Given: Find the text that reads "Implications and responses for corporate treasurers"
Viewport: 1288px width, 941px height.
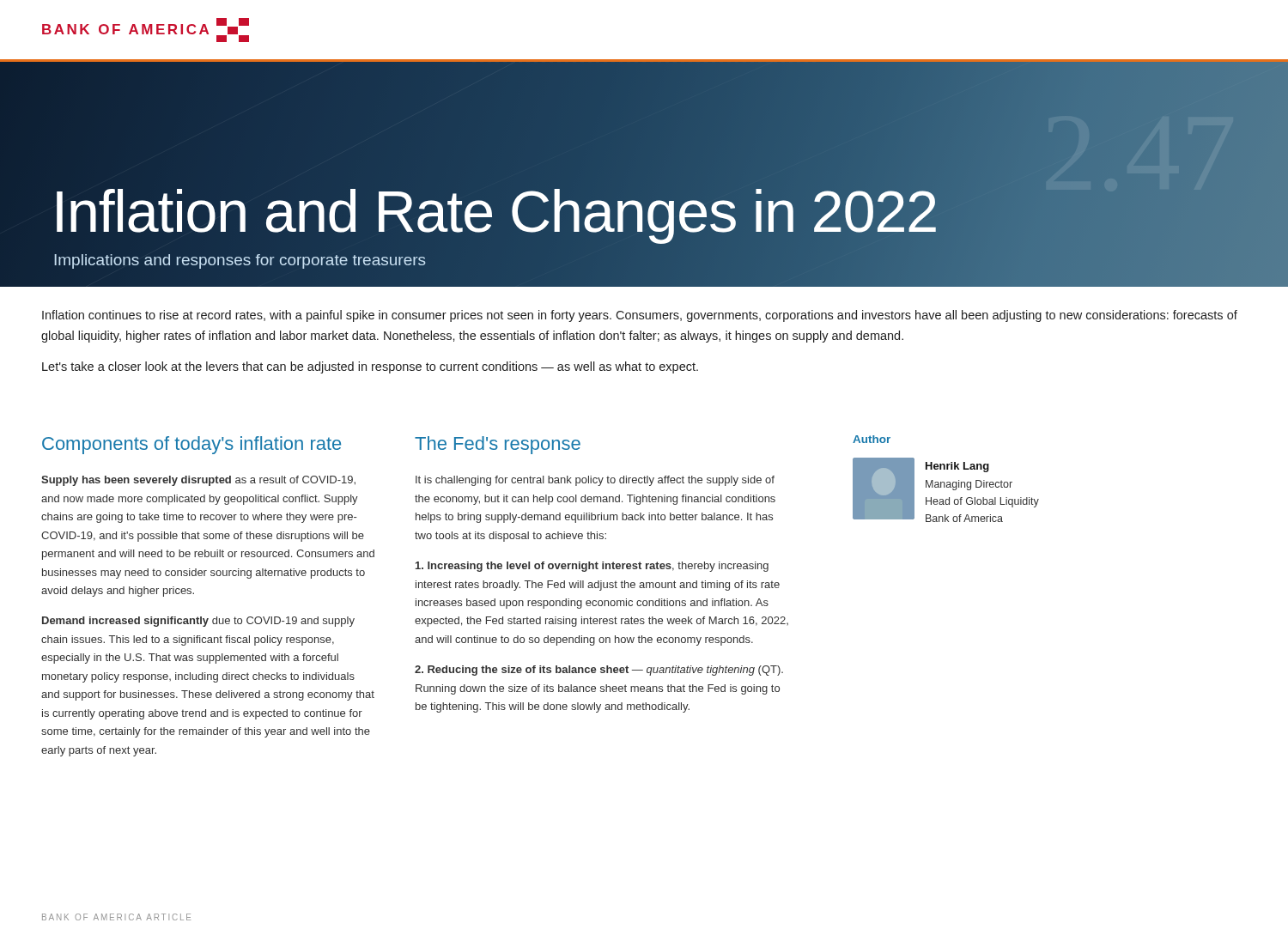Looking at the screenshot, I should click(x=240, y=260).
